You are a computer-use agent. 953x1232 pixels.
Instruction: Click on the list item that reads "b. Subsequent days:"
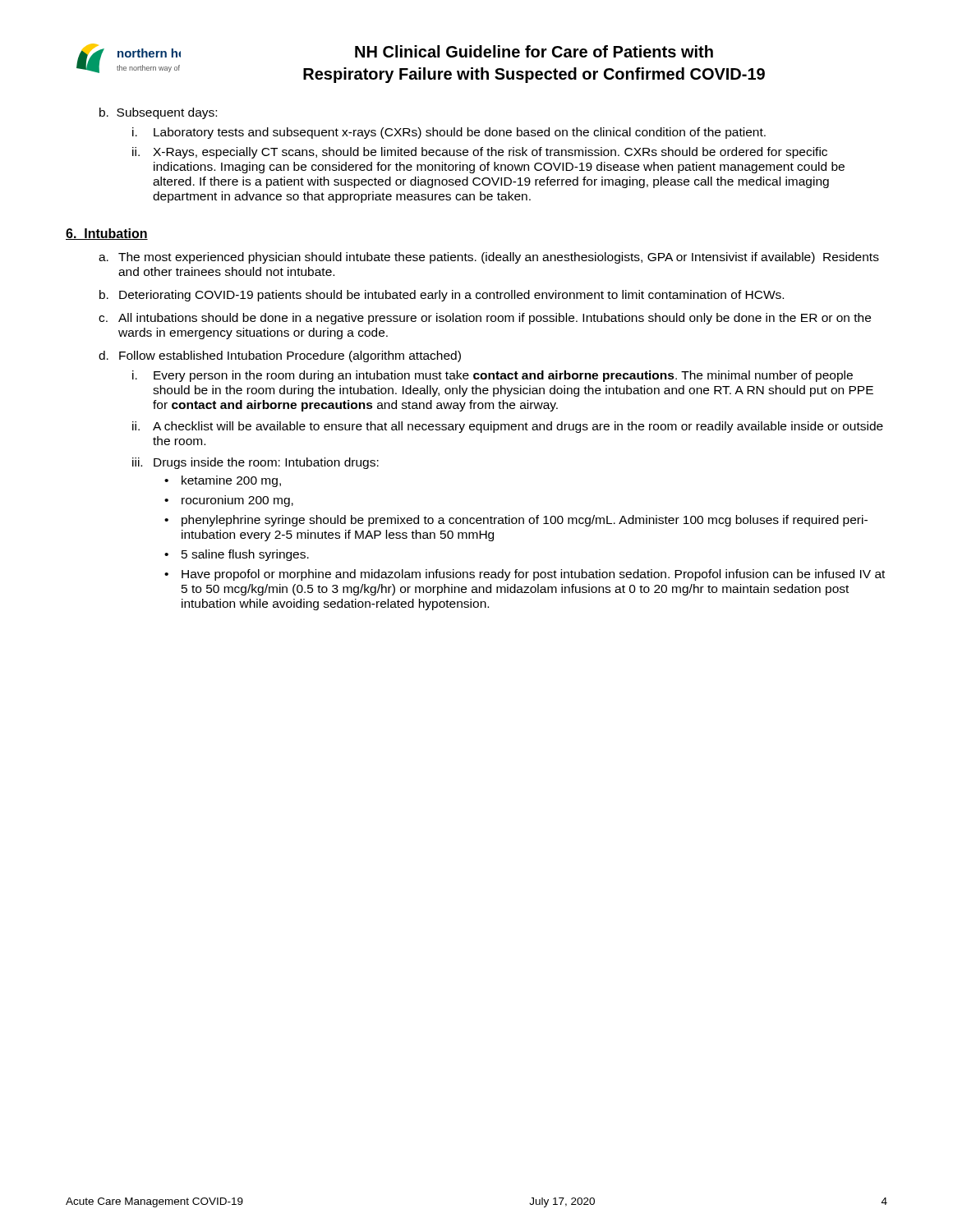[x=158, y=112]
